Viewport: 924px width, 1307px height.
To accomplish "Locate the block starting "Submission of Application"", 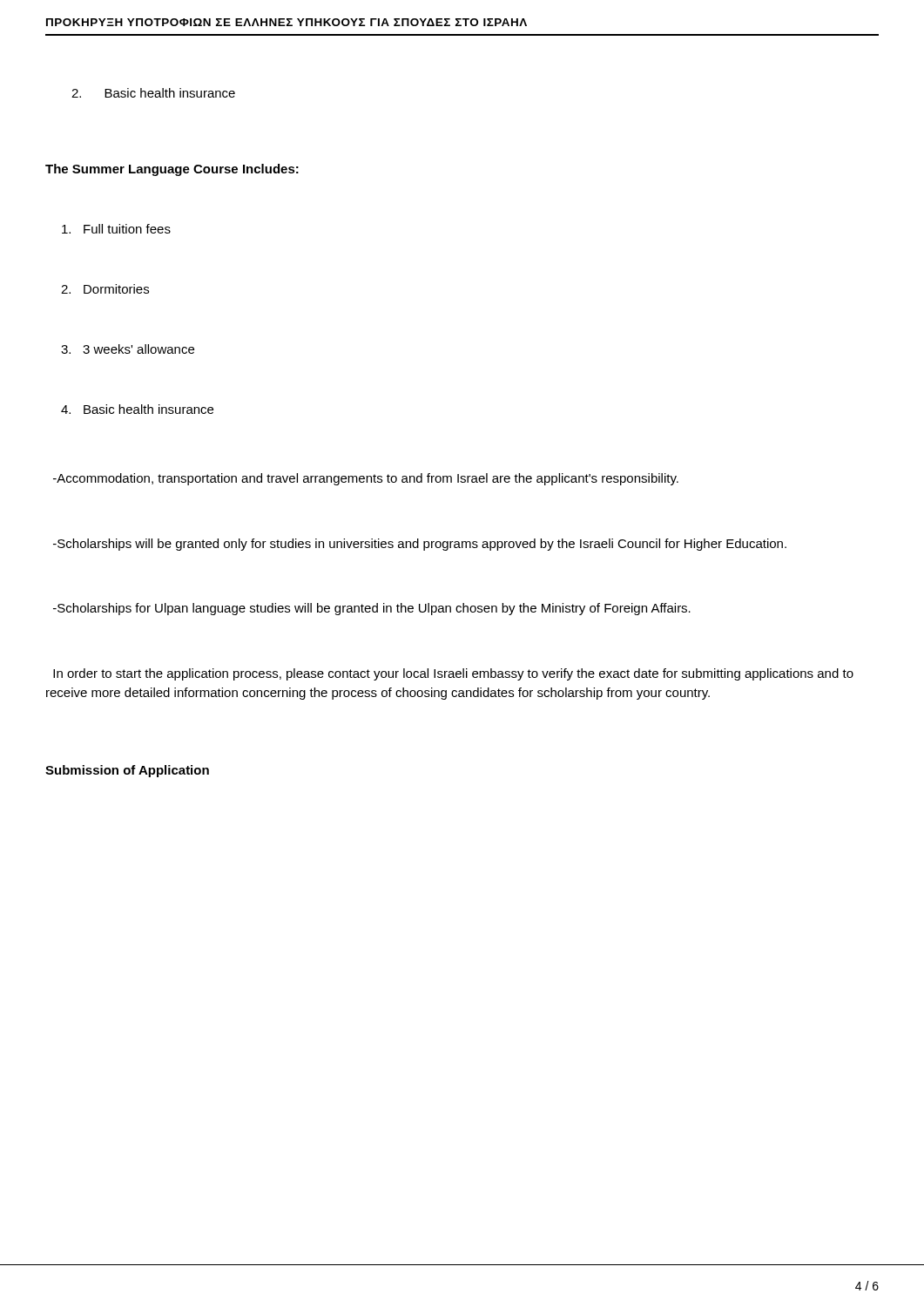I will 127,769.
